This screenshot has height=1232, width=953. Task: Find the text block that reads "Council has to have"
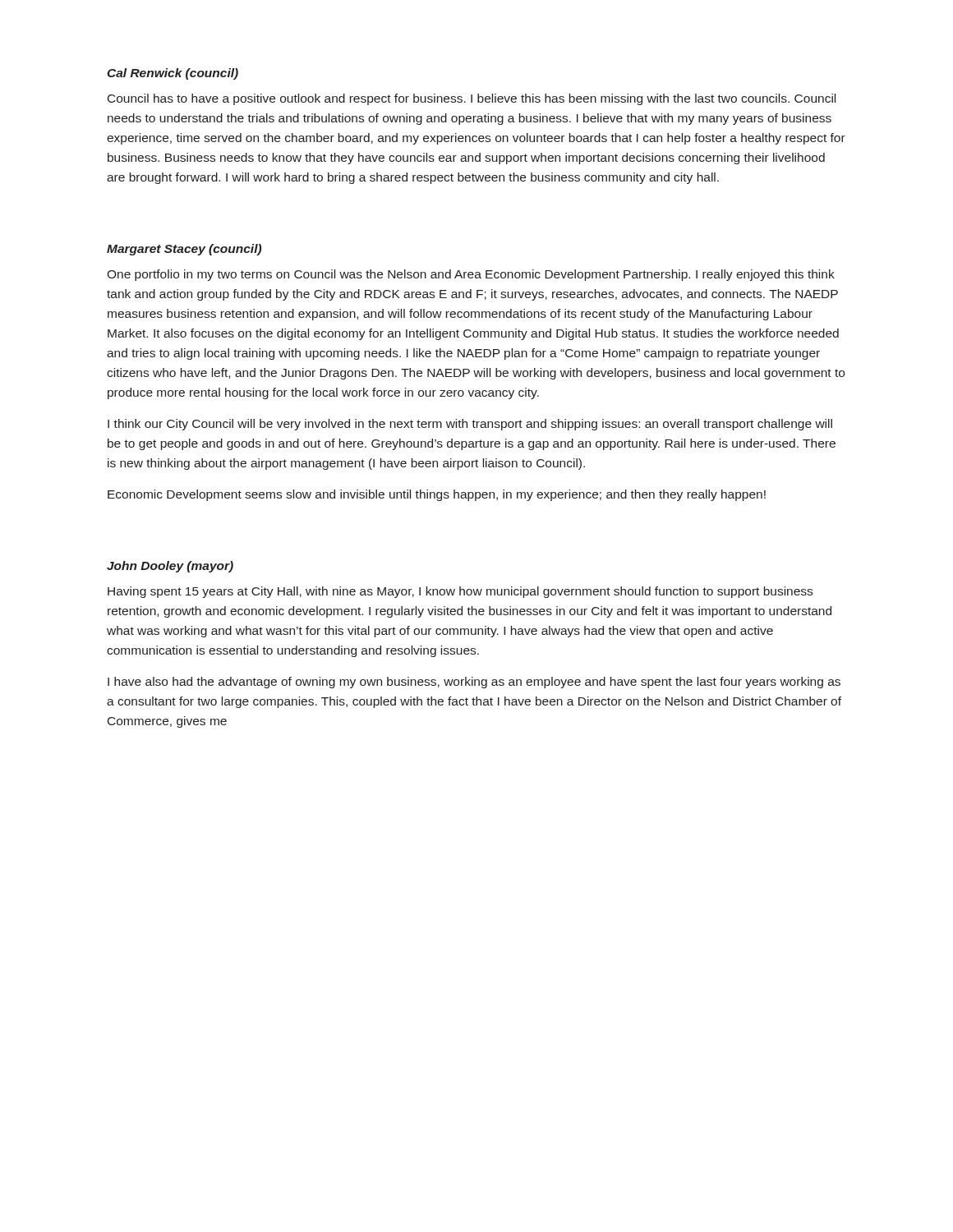coord(476,138)
